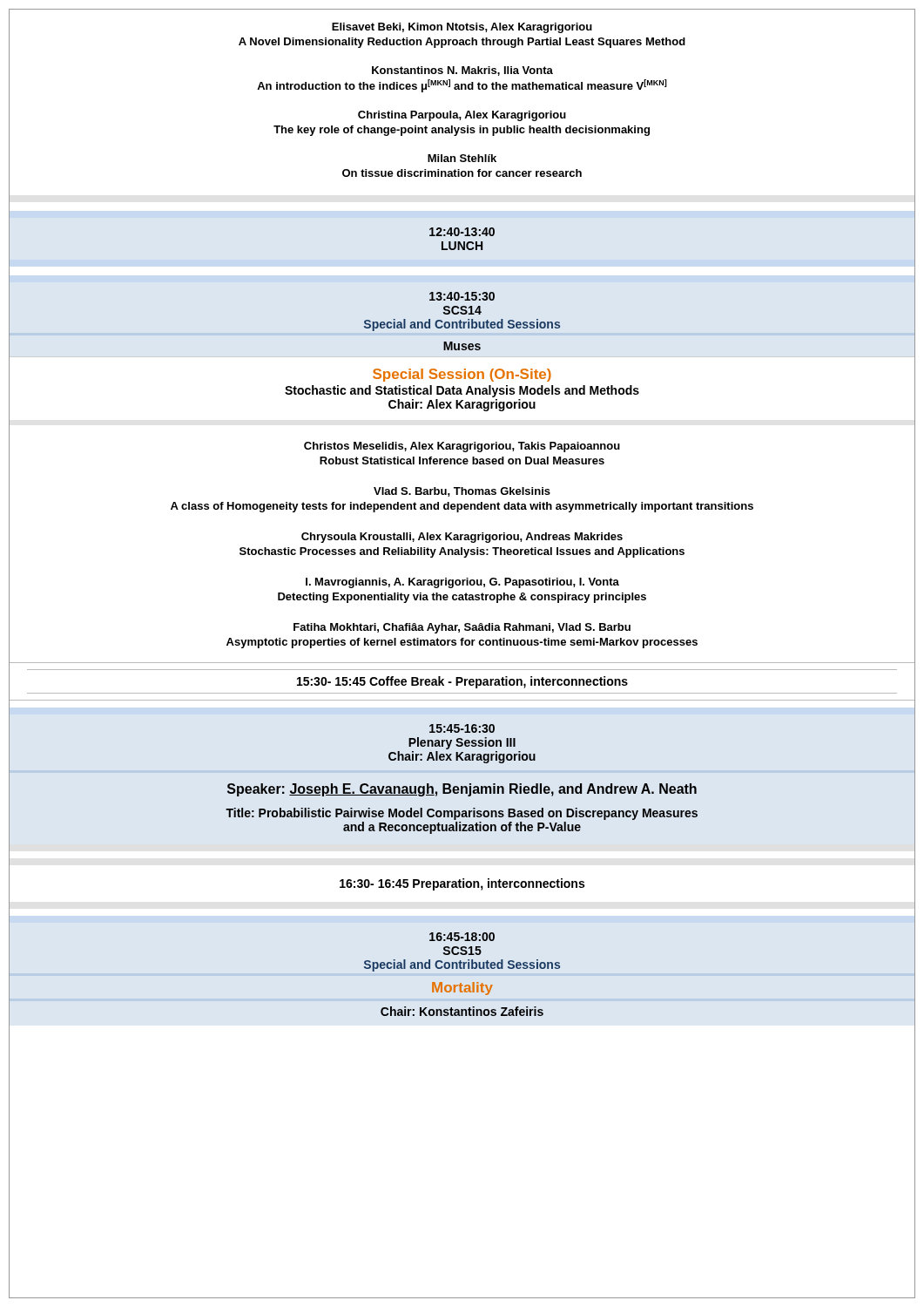The width and height of the screenshot is (924, 1307).
Task: Click on the element starting "13:40-15:30 SCS14 Special"
Action: pos(462,311)
